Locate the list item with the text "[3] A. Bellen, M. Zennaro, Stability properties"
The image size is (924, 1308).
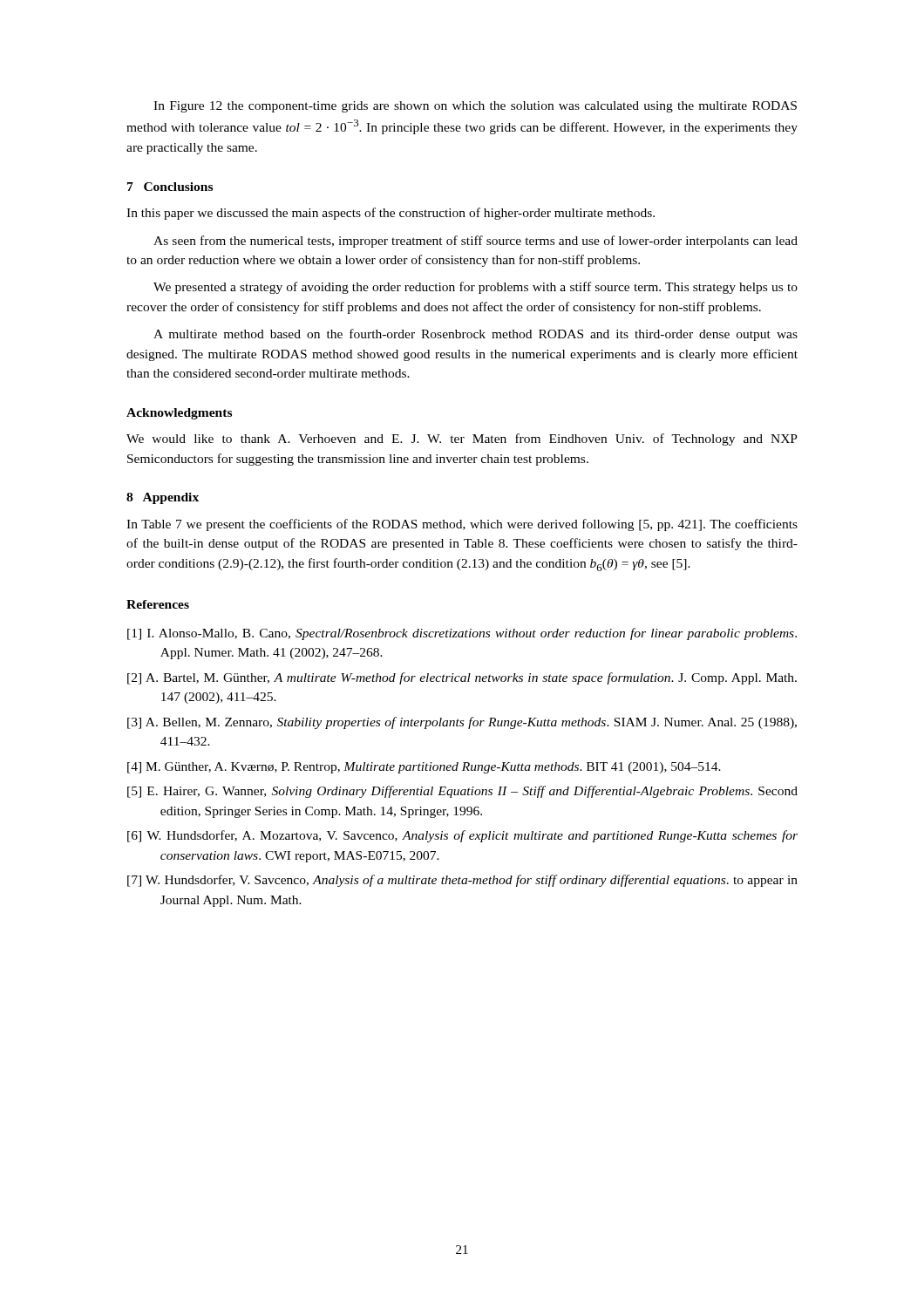tap(462, 731)
